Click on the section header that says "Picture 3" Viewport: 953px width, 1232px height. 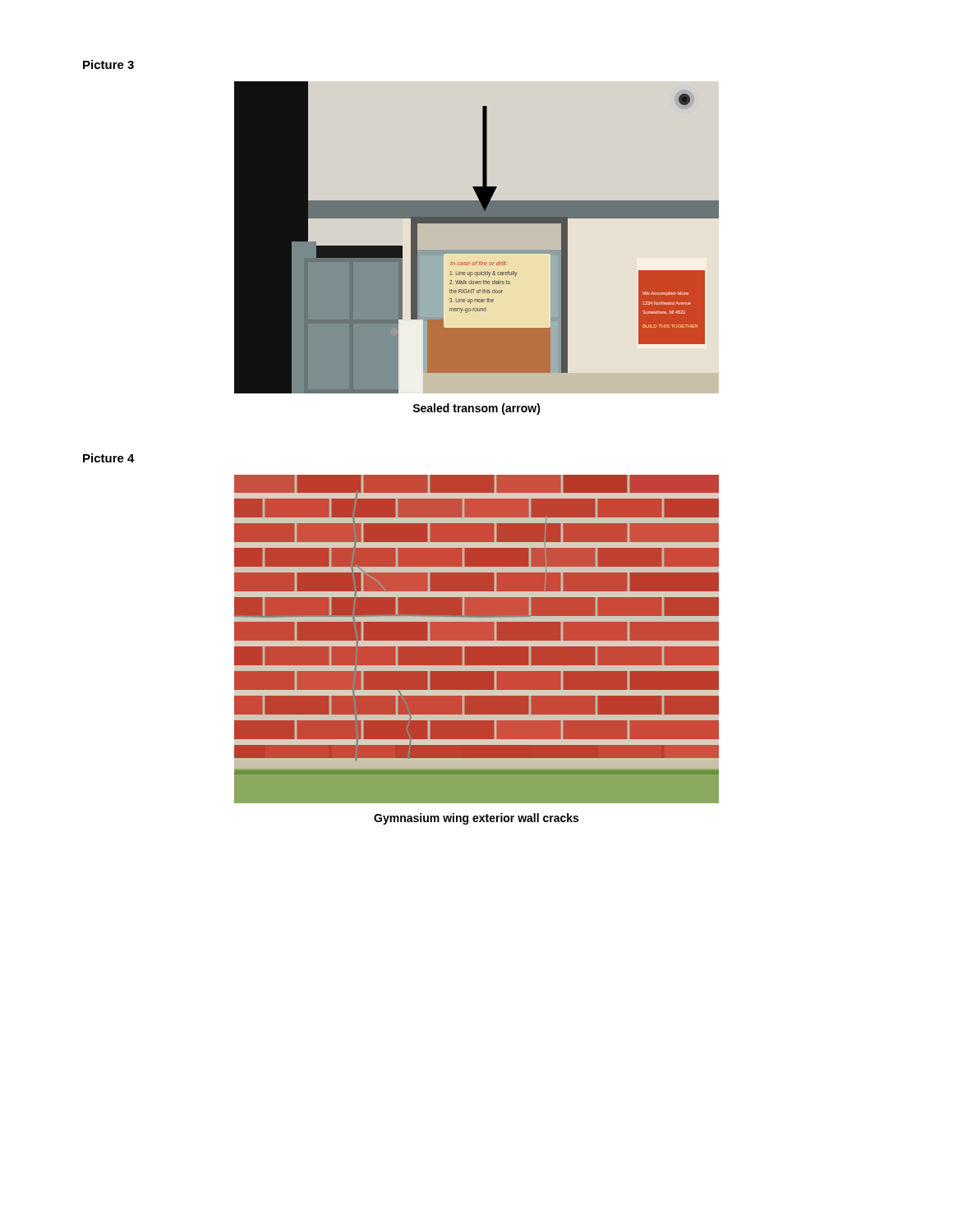[108, 64]
